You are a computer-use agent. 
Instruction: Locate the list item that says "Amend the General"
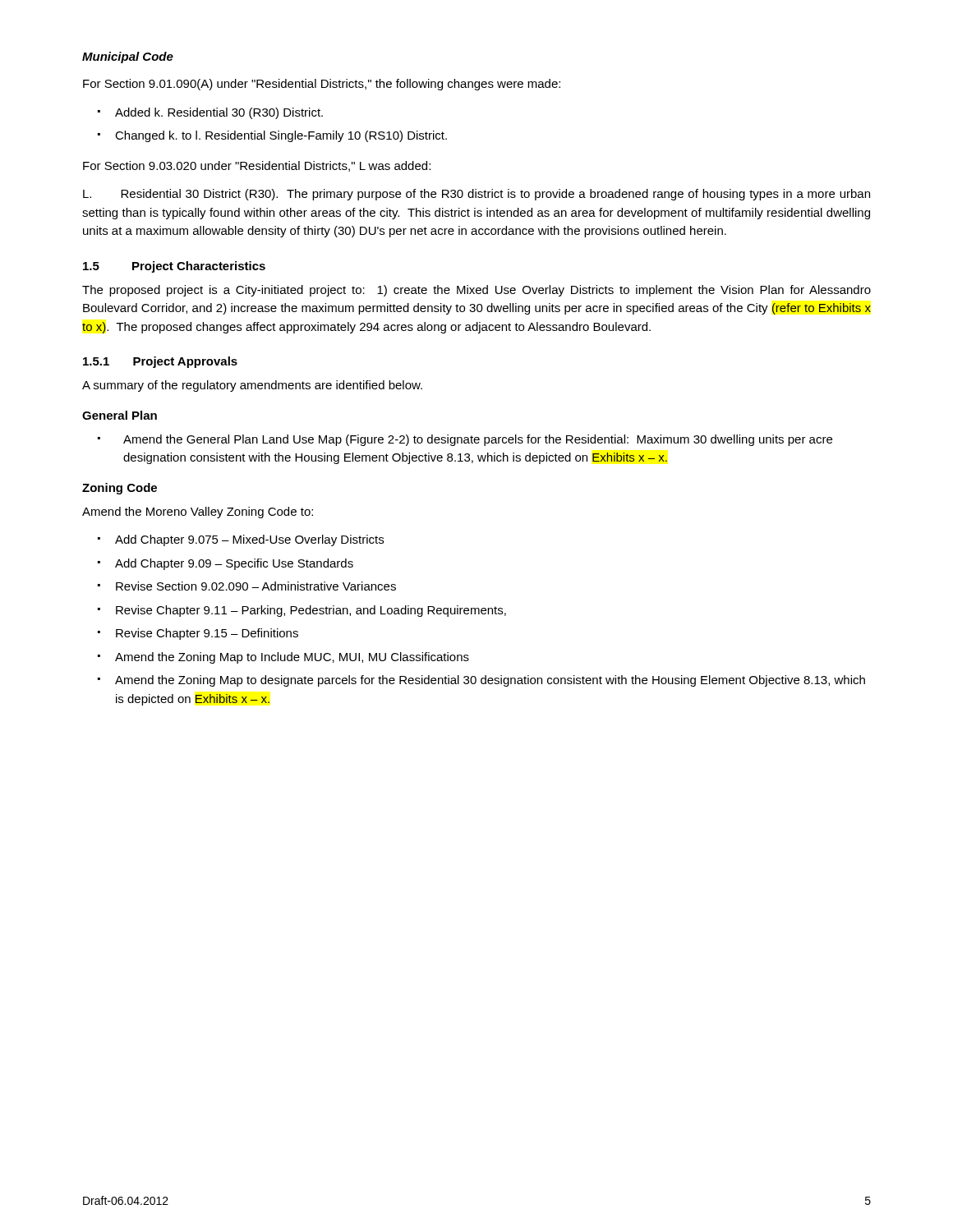(476, 448)
